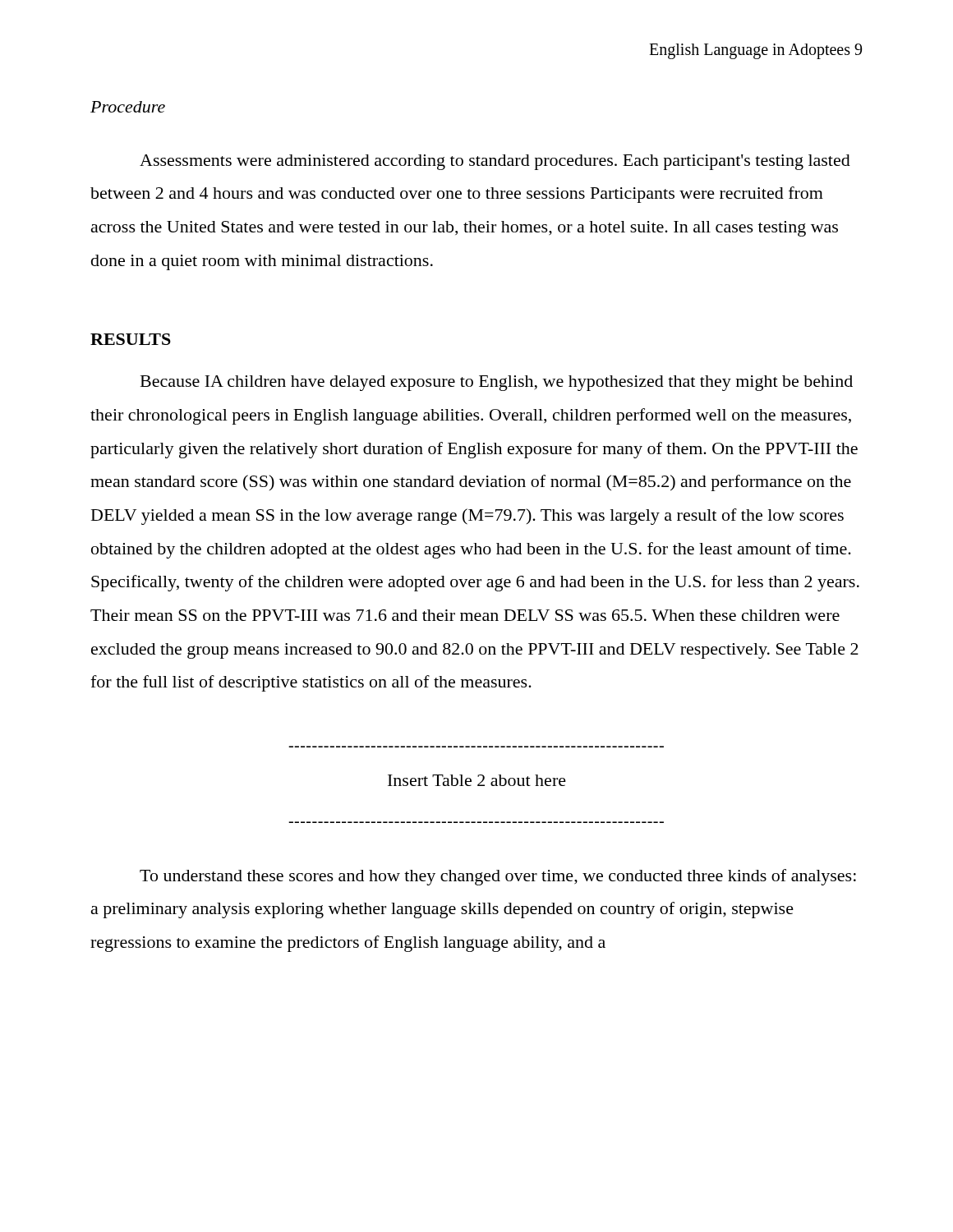Find the text block containing "To understand these scores and"

coord(474,908)
